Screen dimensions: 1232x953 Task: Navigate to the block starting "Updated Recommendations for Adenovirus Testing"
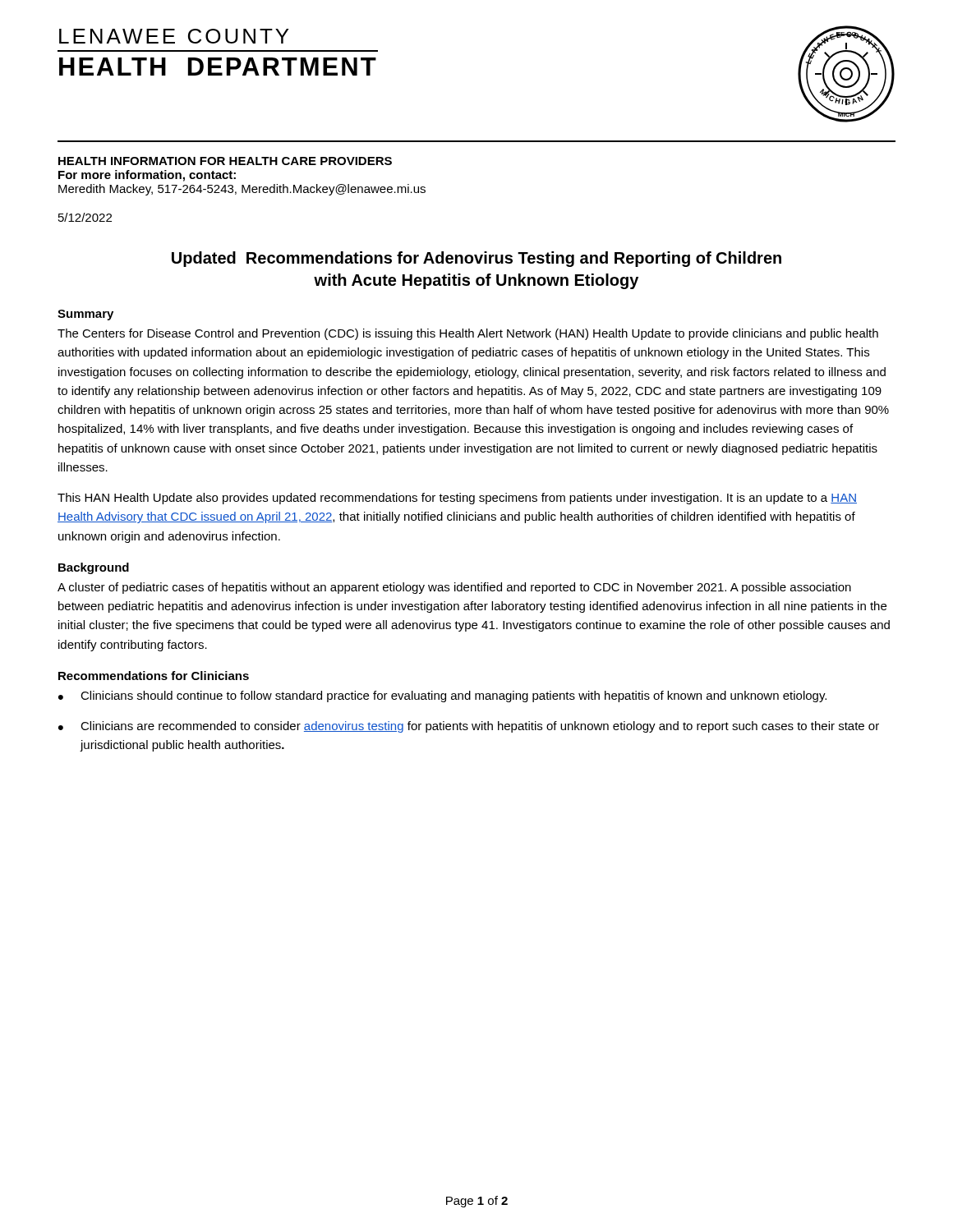click(476, 269)
